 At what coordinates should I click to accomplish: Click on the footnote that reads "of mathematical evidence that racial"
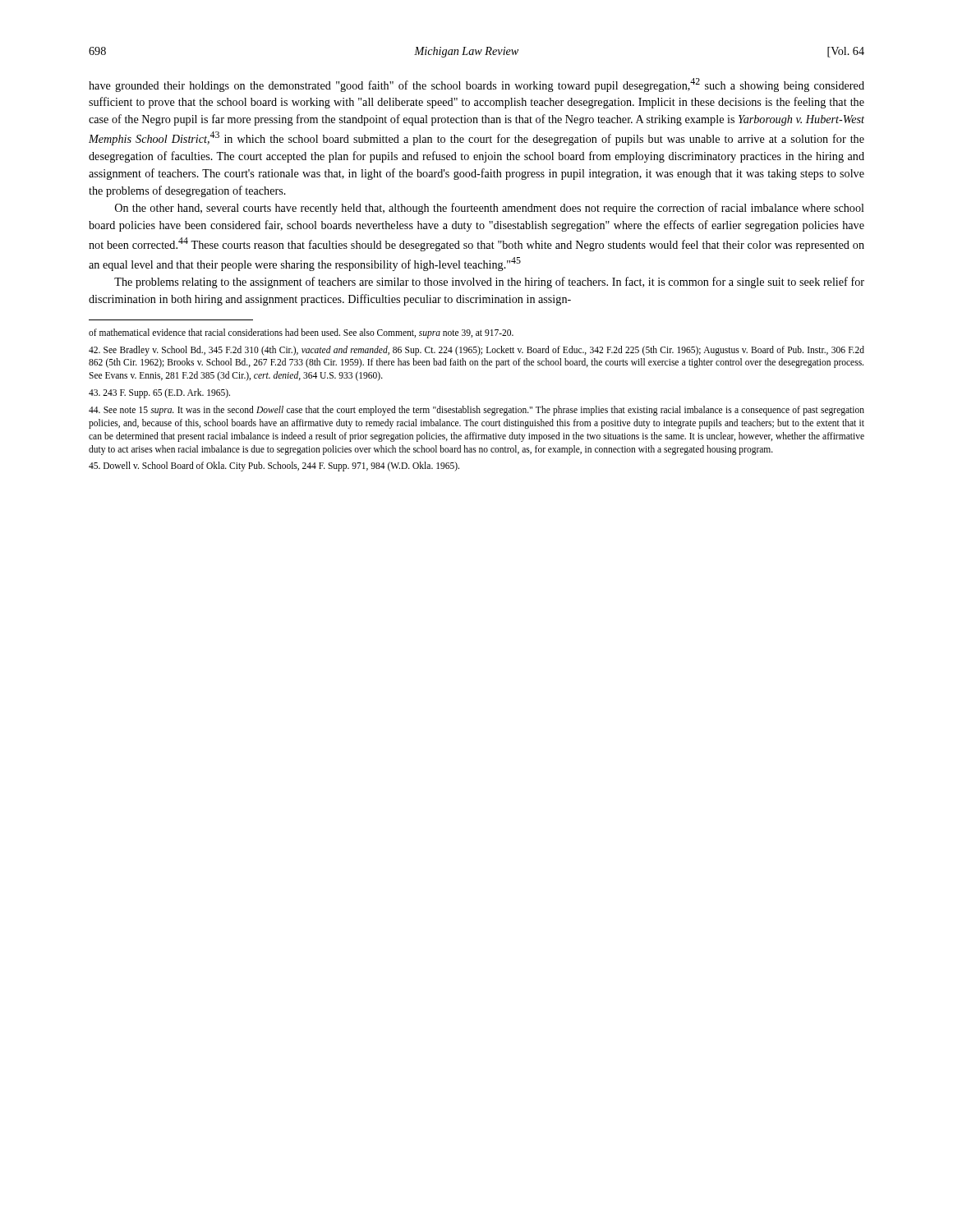[476, 333]
